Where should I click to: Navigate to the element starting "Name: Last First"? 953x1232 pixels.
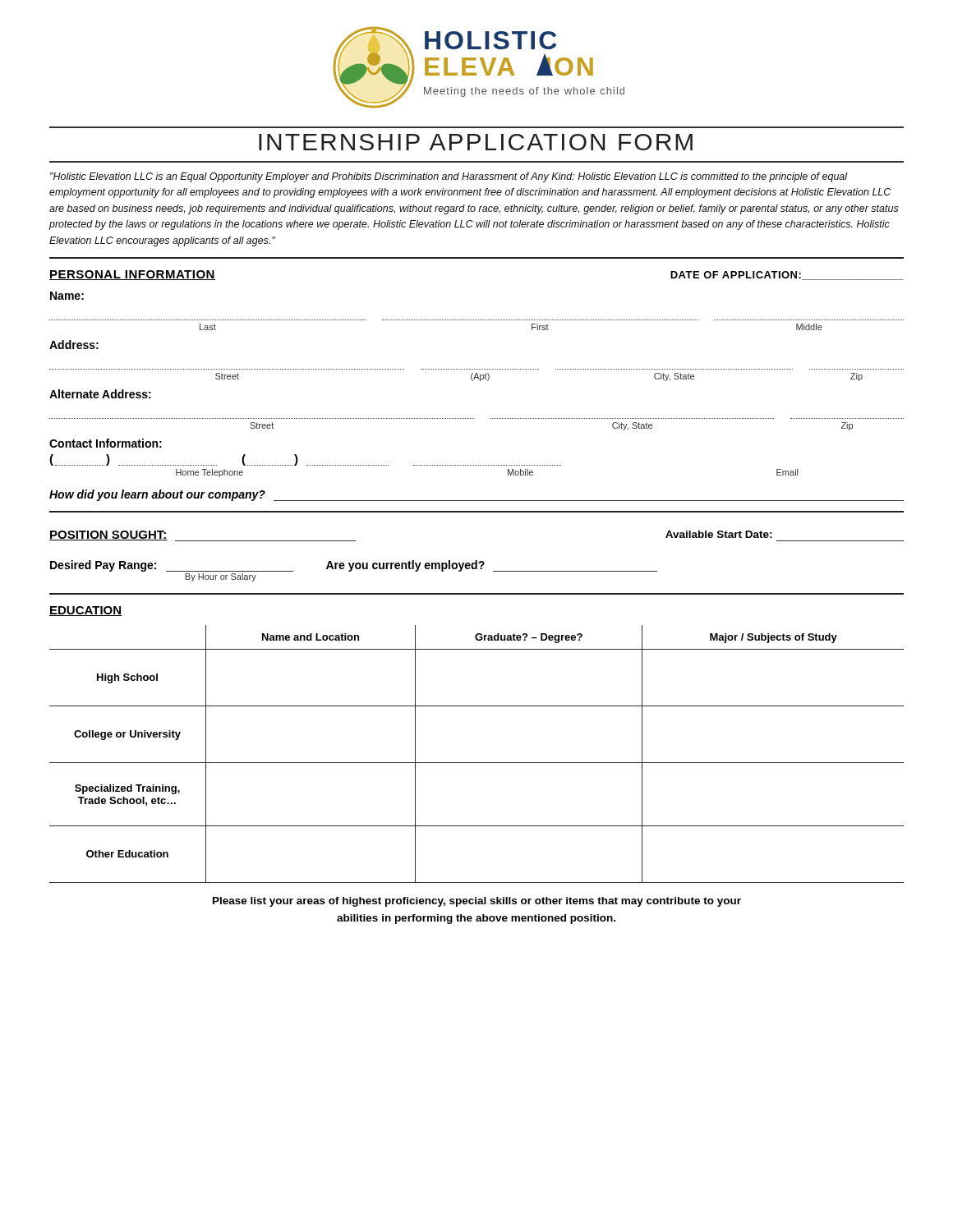476,310
